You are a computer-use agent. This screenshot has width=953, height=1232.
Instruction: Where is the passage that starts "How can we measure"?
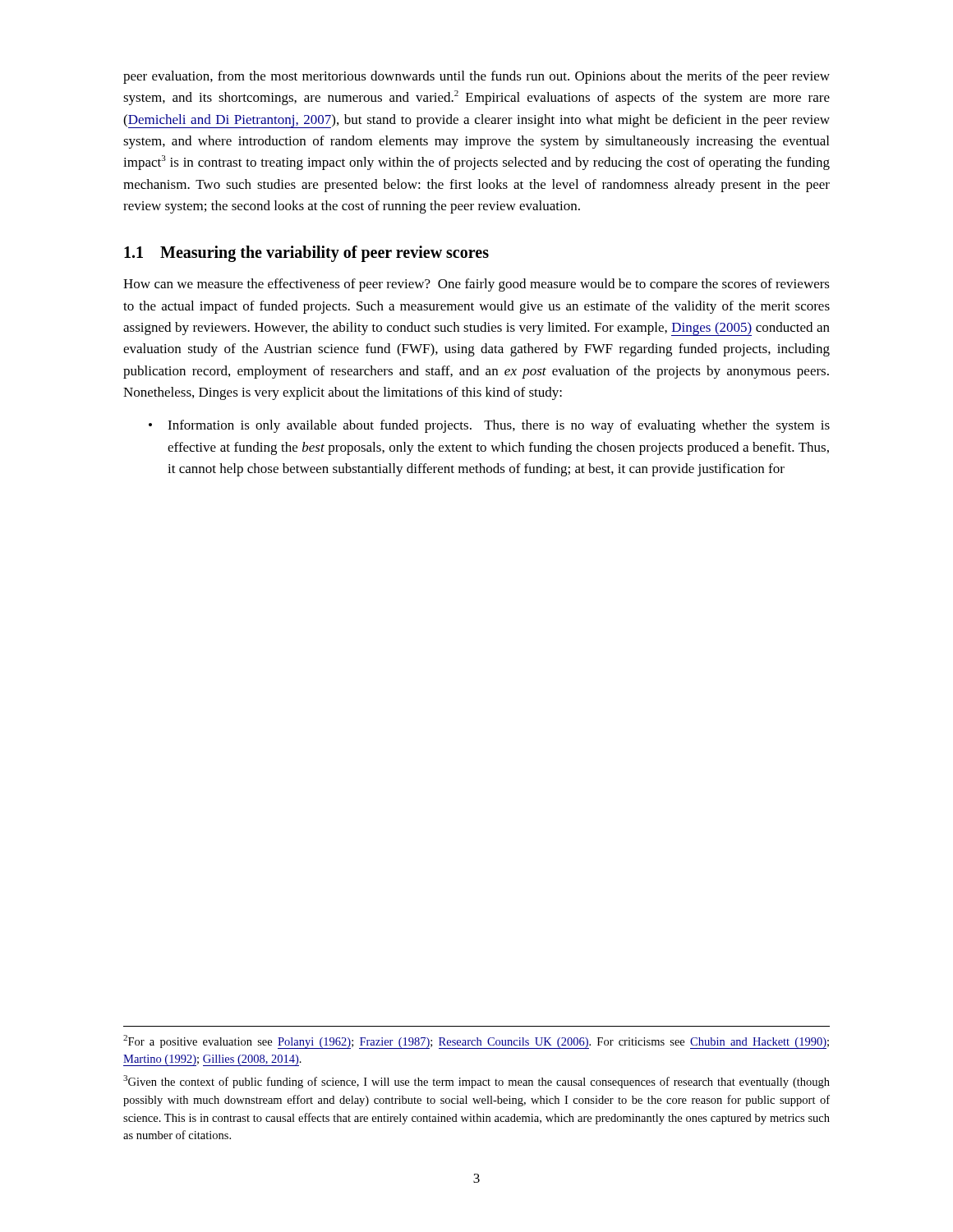476,339
